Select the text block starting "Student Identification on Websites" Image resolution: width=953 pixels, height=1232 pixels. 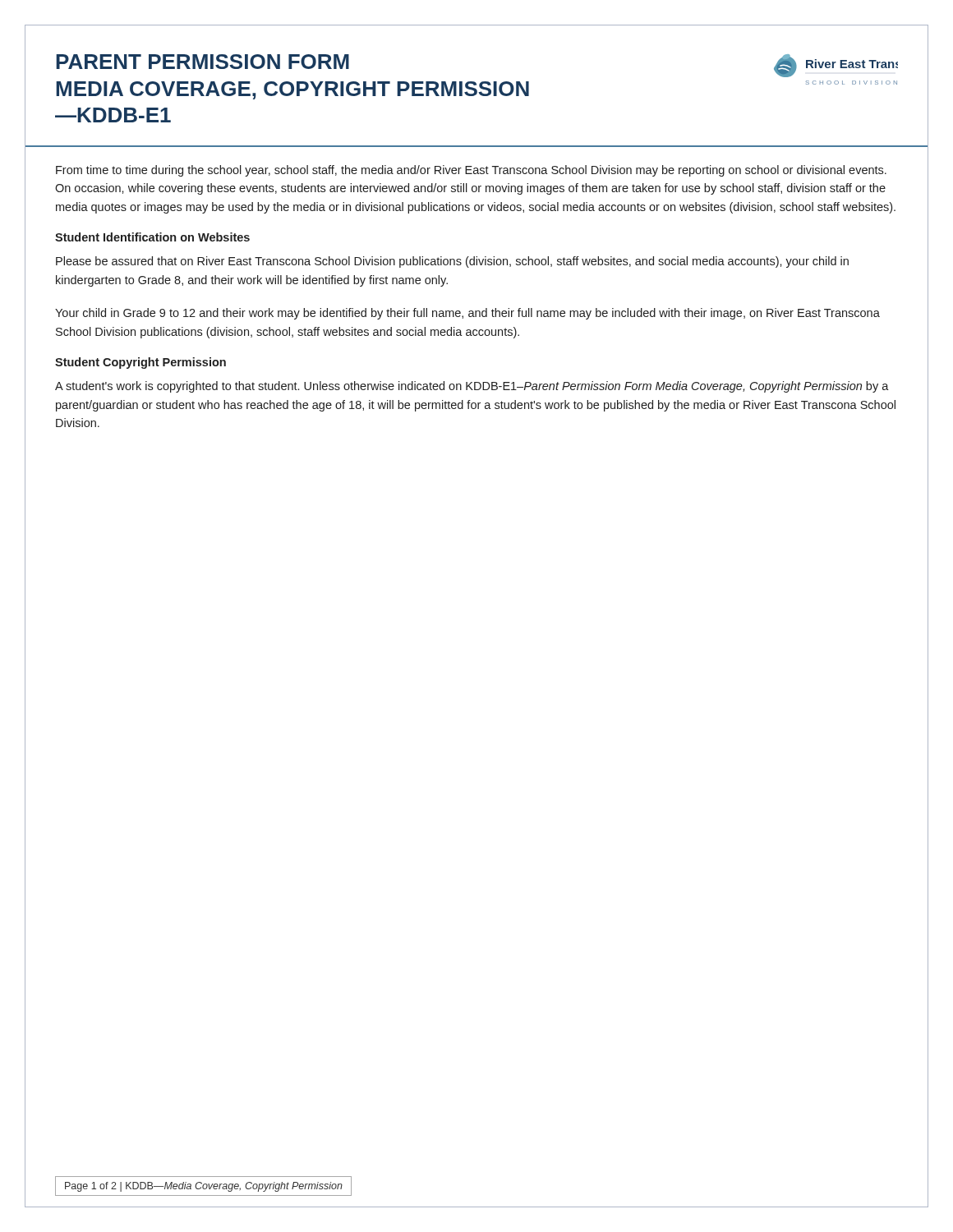[153, 238]
